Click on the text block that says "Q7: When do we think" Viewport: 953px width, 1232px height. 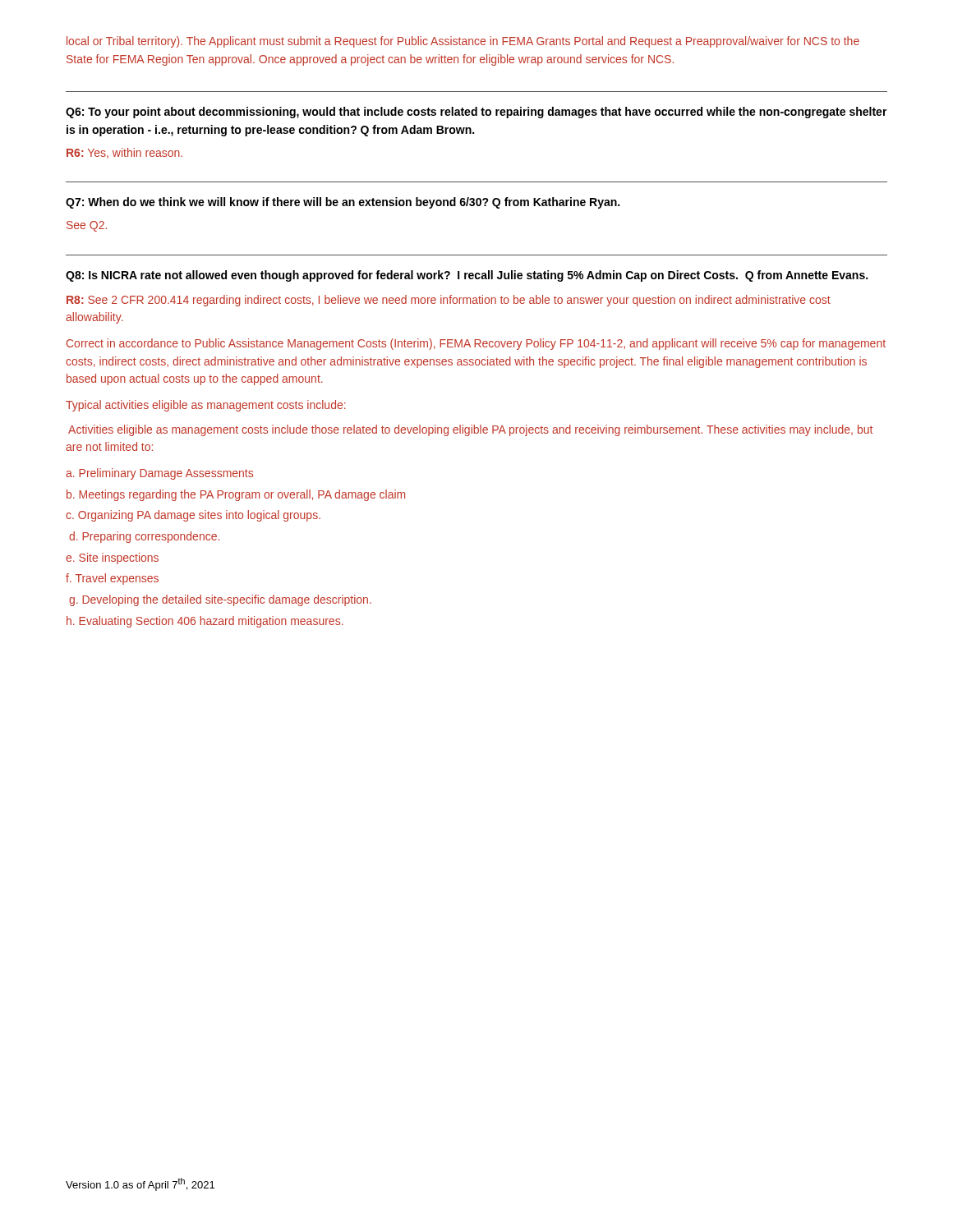(476, 214)
